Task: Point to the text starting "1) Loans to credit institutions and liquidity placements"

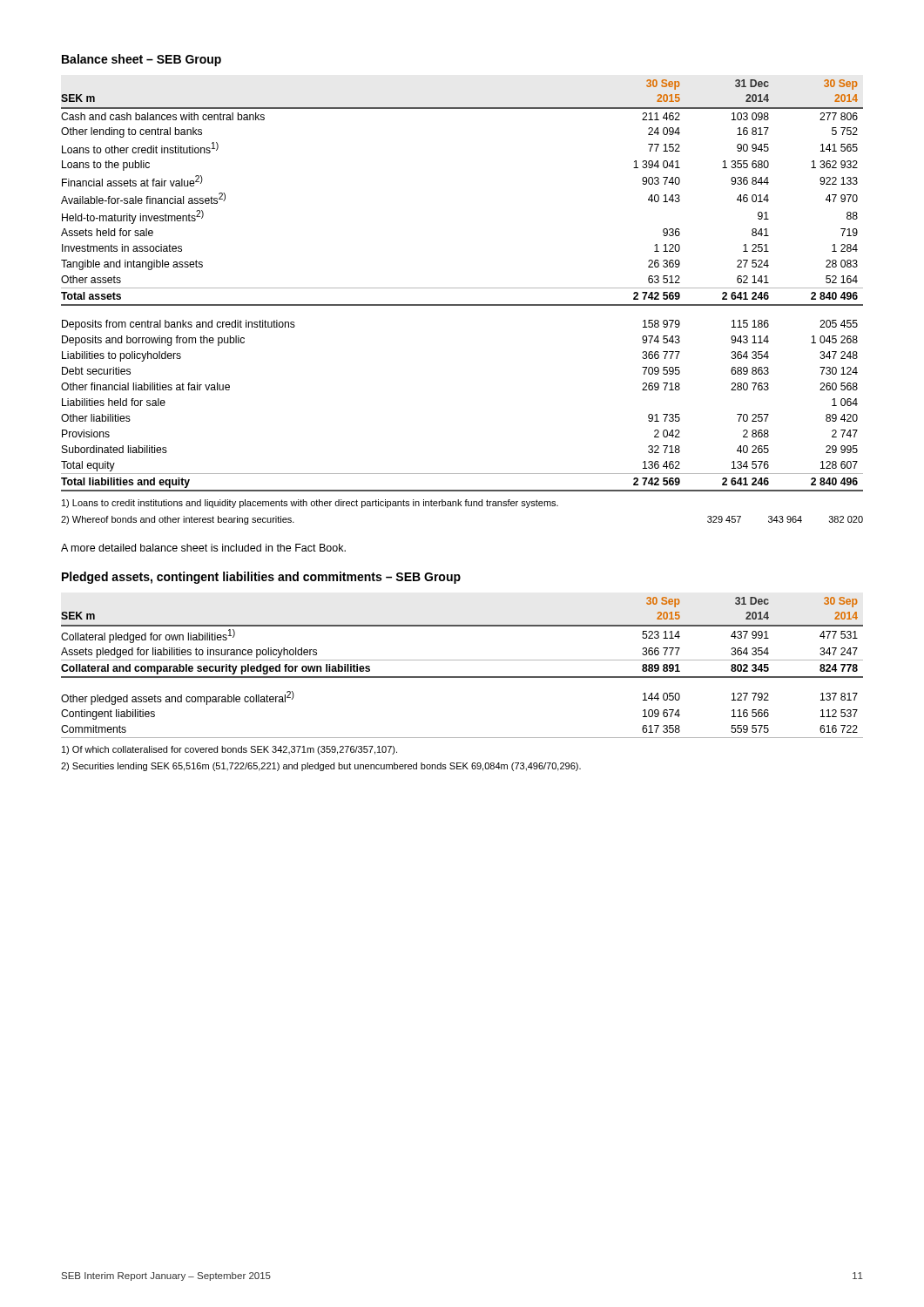Action: pos(310,503)
